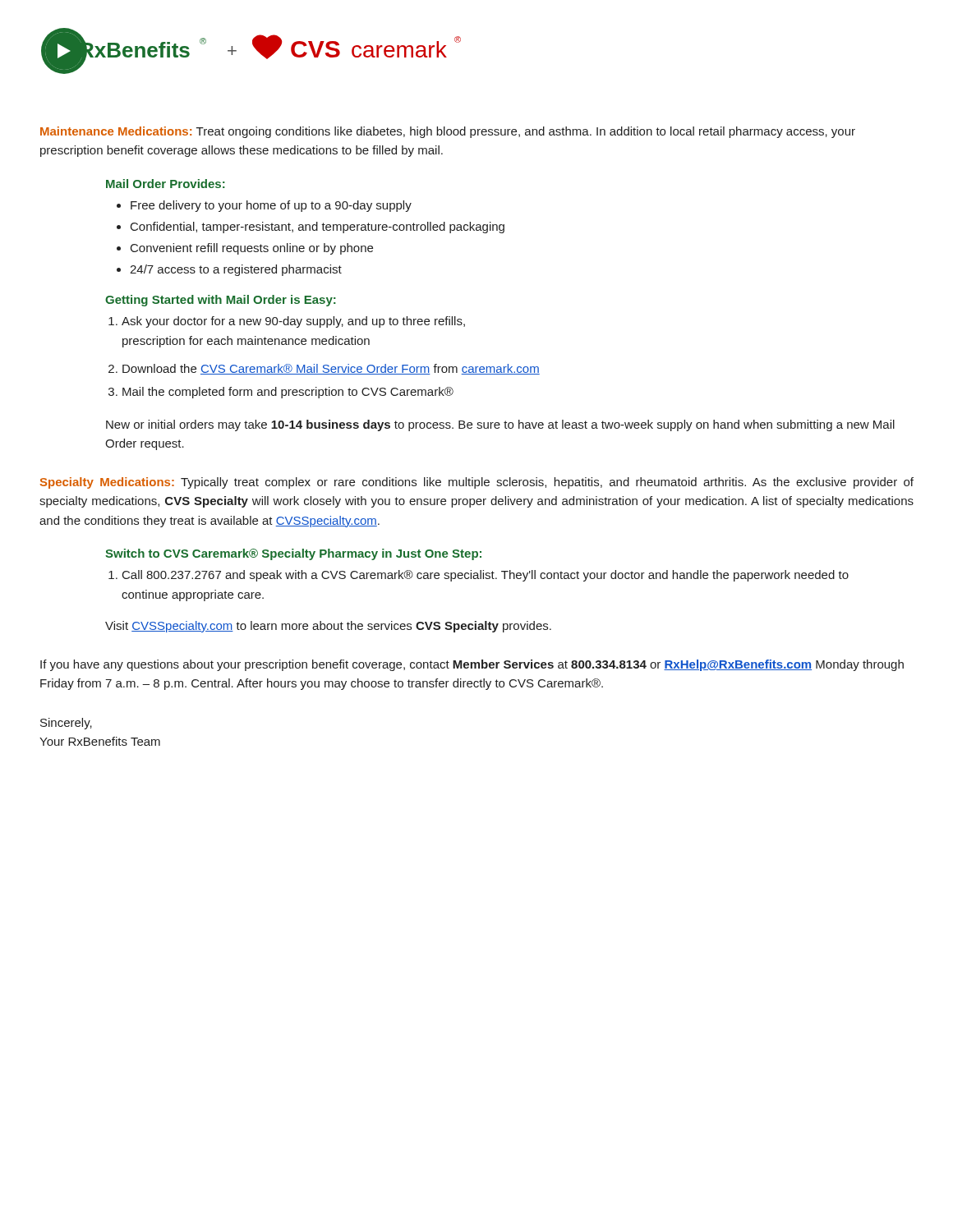953x1232 pixels.
Task: Click on the logo
Action: coord(476,63)
